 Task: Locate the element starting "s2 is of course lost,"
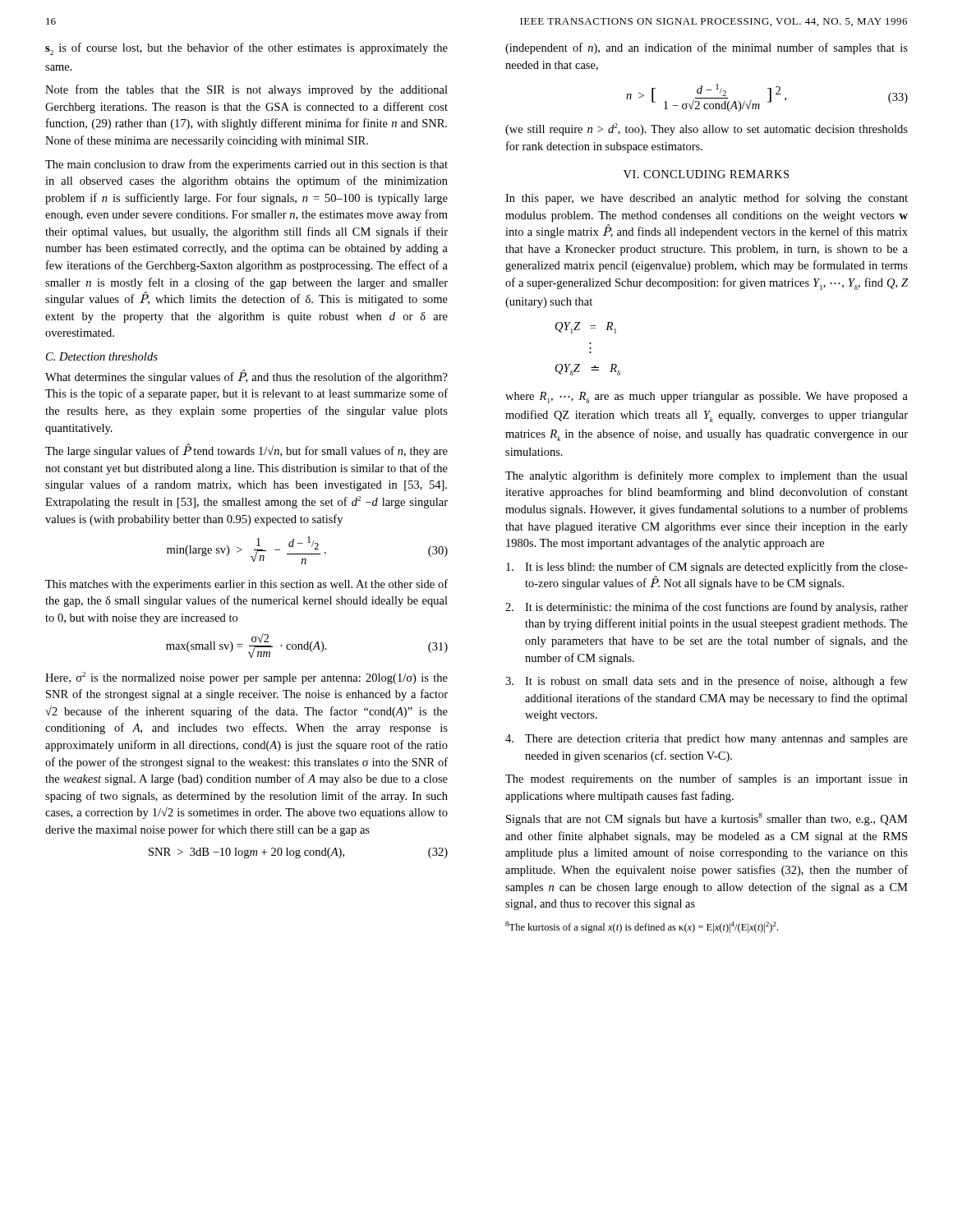click(246, 191)
